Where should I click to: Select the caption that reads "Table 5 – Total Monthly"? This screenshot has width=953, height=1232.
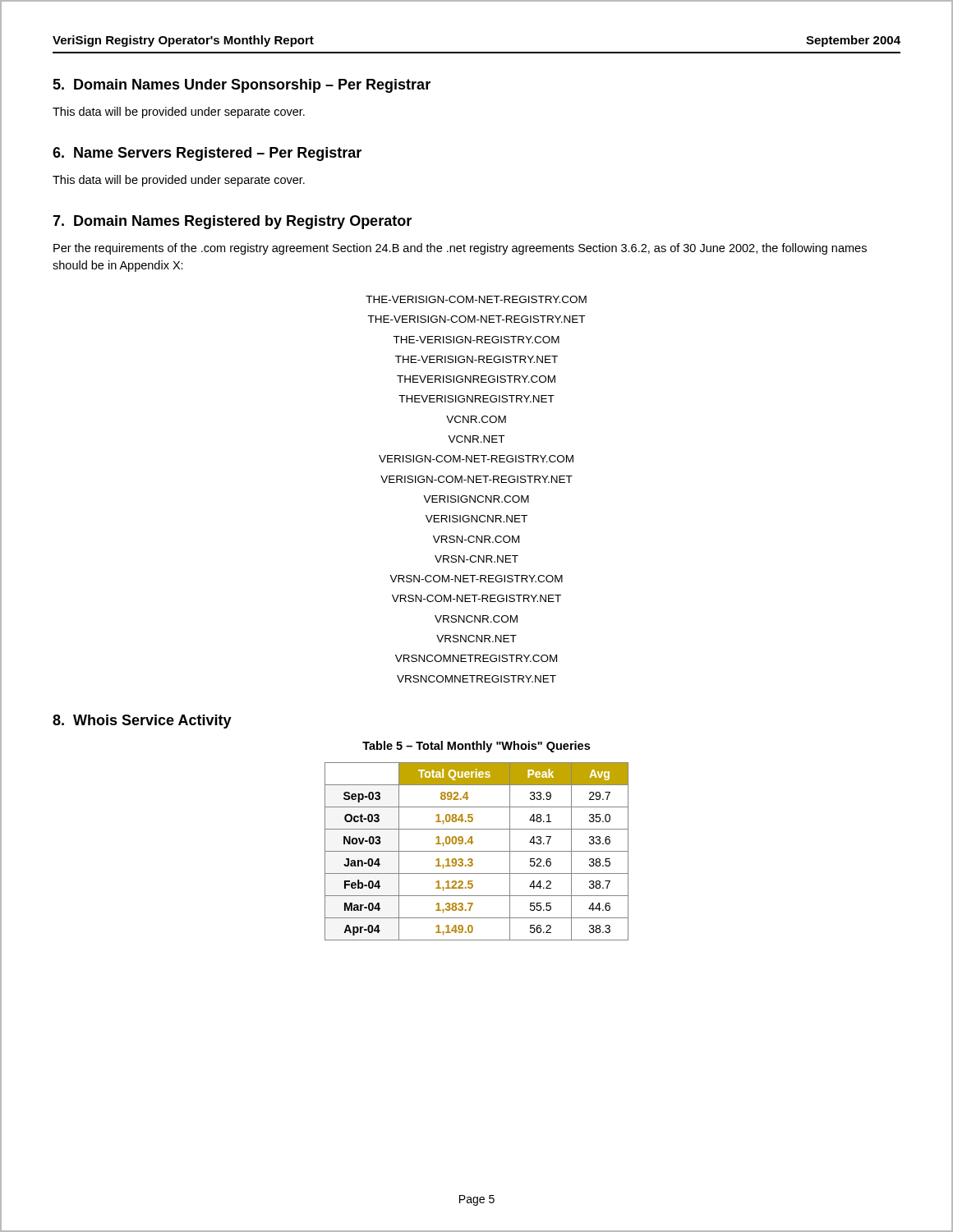point(476,746)
